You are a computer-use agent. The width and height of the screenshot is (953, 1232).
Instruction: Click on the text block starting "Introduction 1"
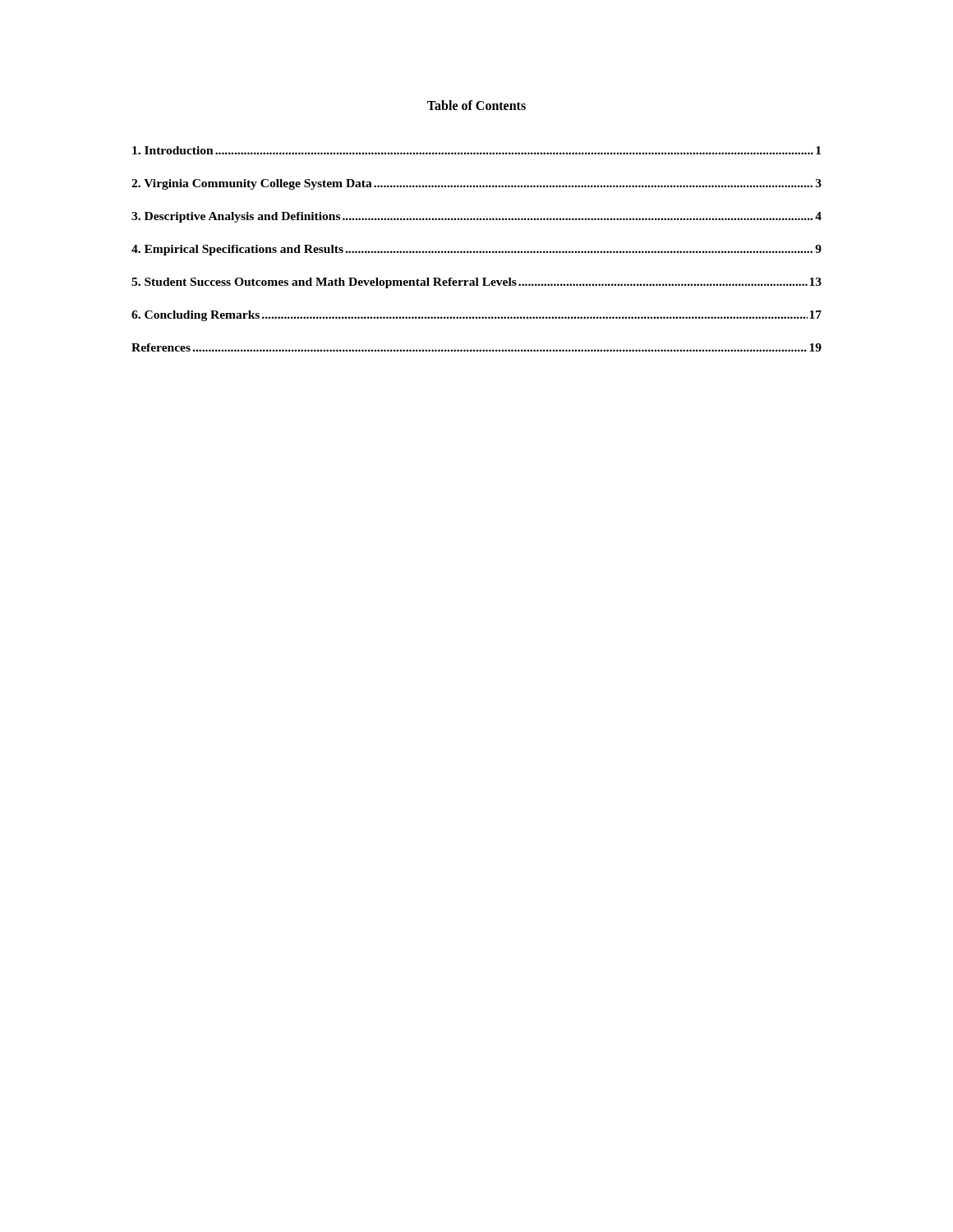(476, 150)
